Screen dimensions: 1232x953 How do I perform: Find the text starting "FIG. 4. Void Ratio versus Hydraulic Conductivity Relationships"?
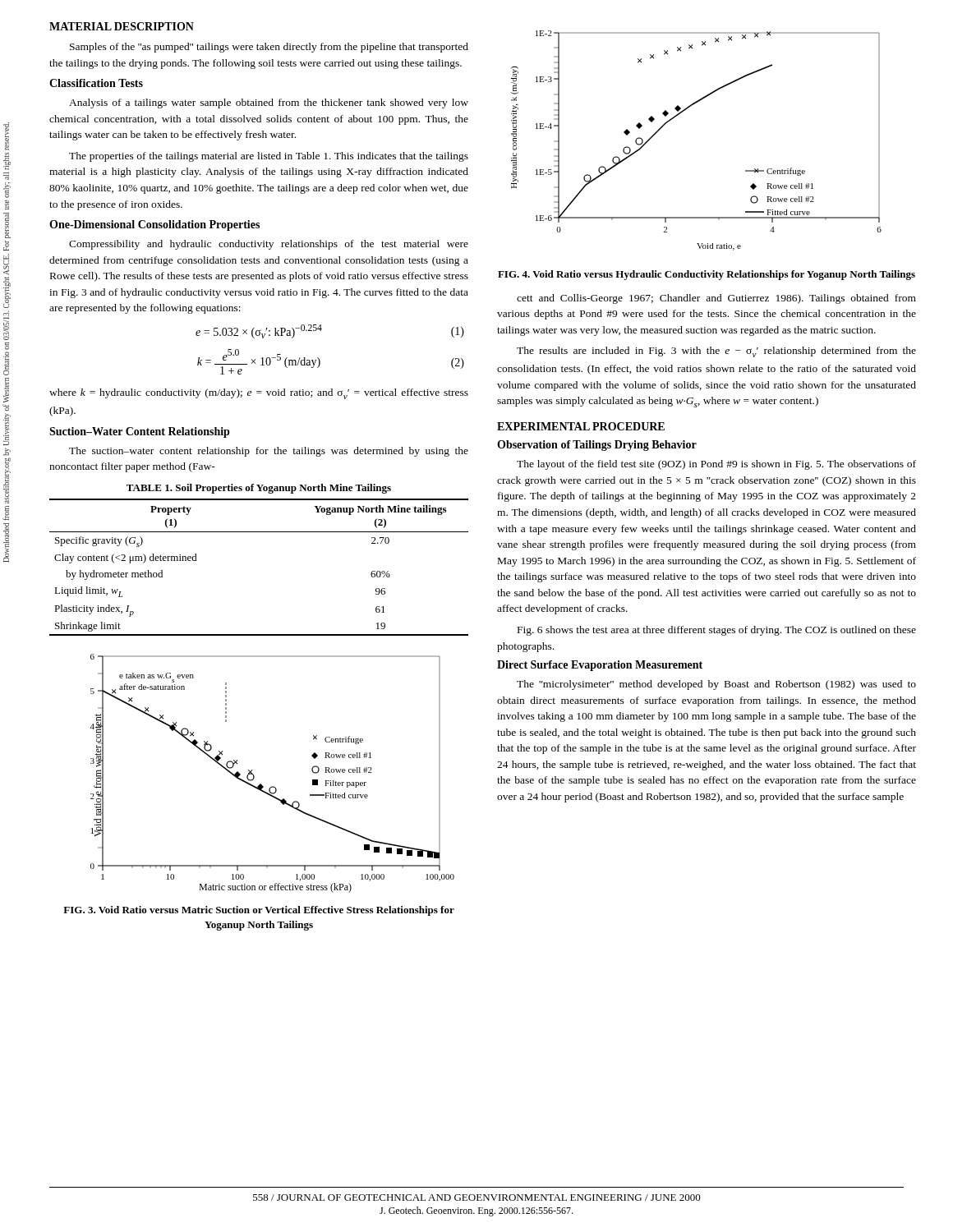click(707, 274)
